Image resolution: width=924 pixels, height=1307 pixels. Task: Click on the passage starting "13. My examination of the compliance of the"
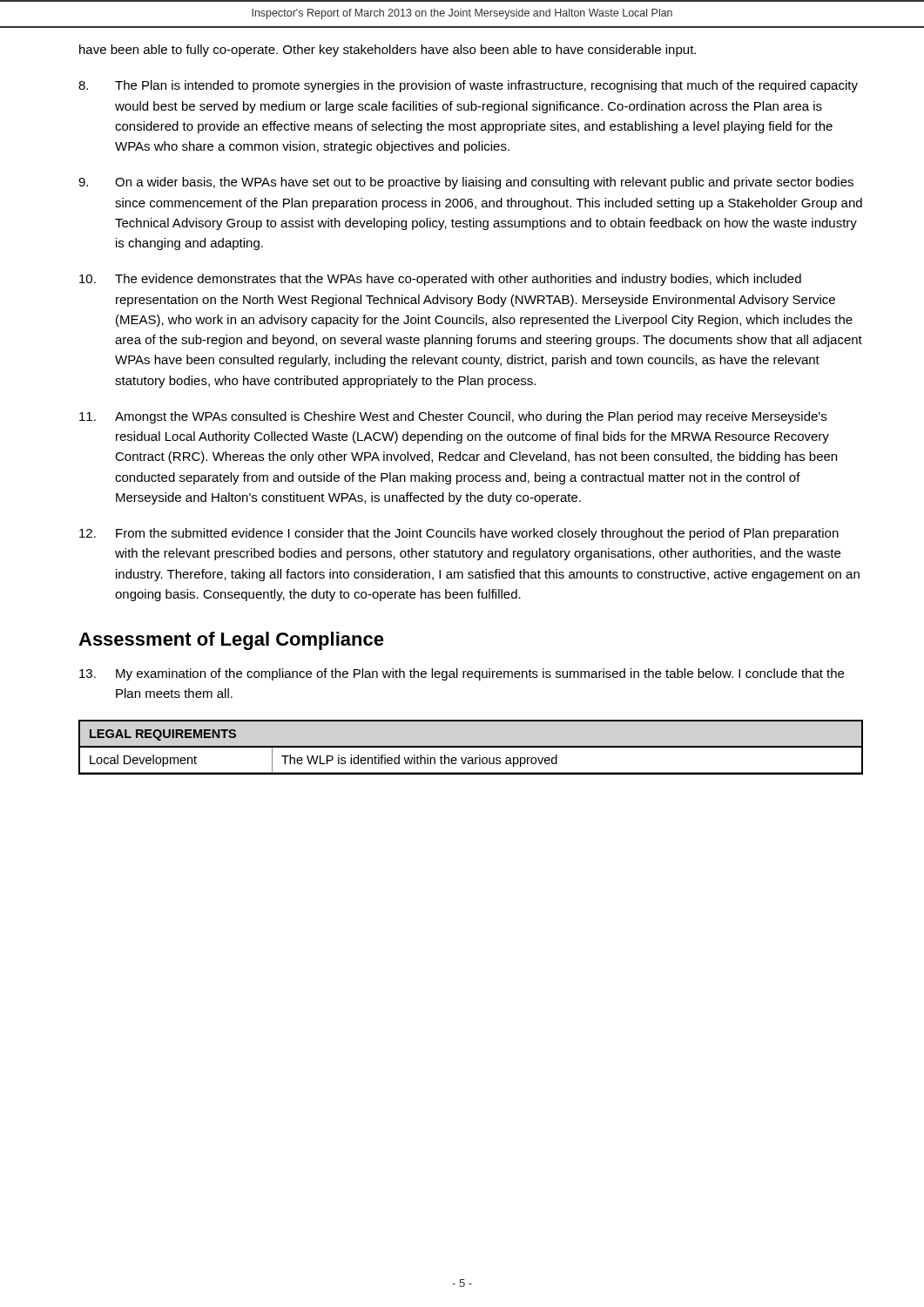click(x=471, y=683)
